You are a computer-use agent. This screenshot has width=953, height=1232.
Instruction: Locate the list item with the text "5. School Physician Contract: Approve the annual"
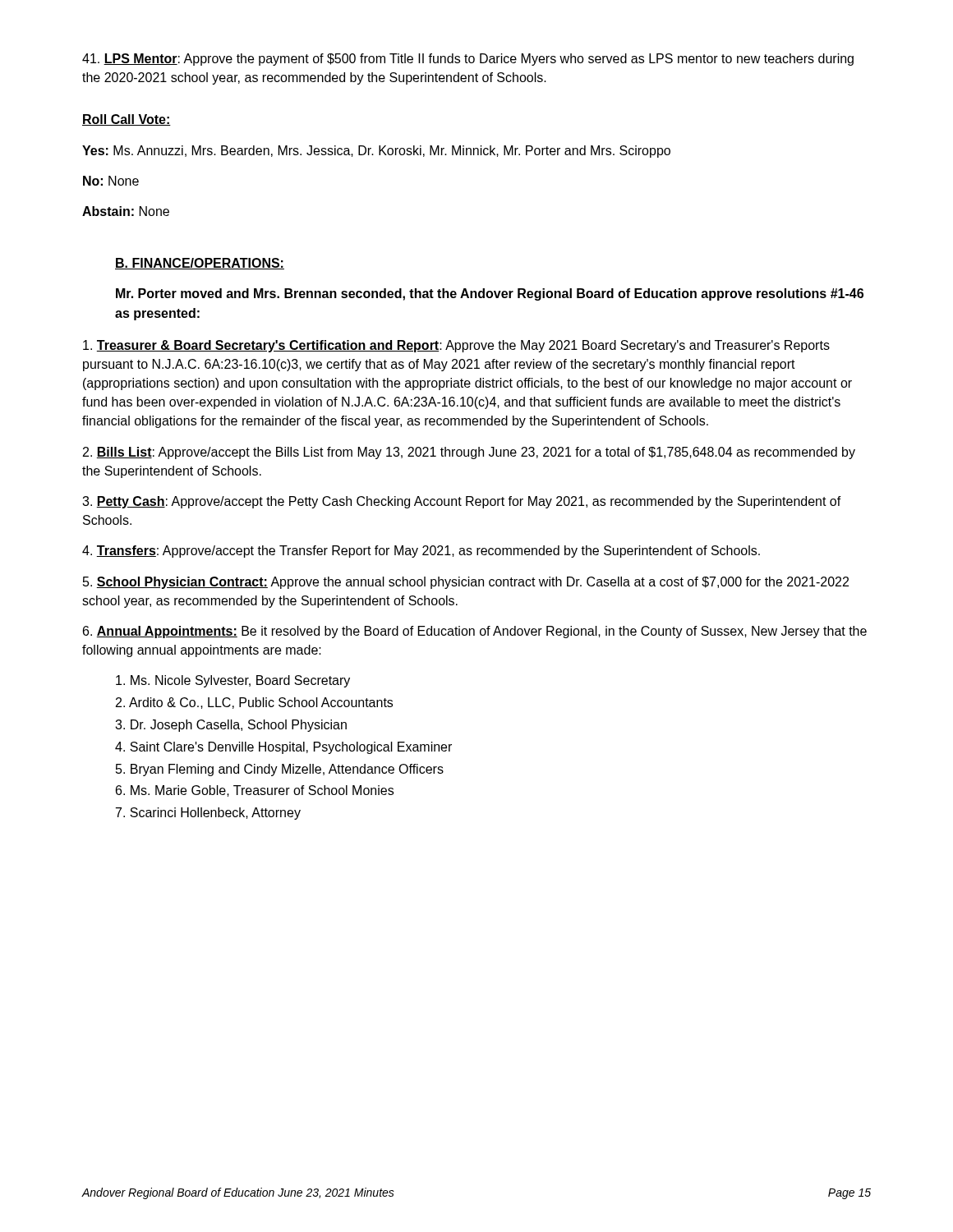pyautogui.click(x=476, y=591)
